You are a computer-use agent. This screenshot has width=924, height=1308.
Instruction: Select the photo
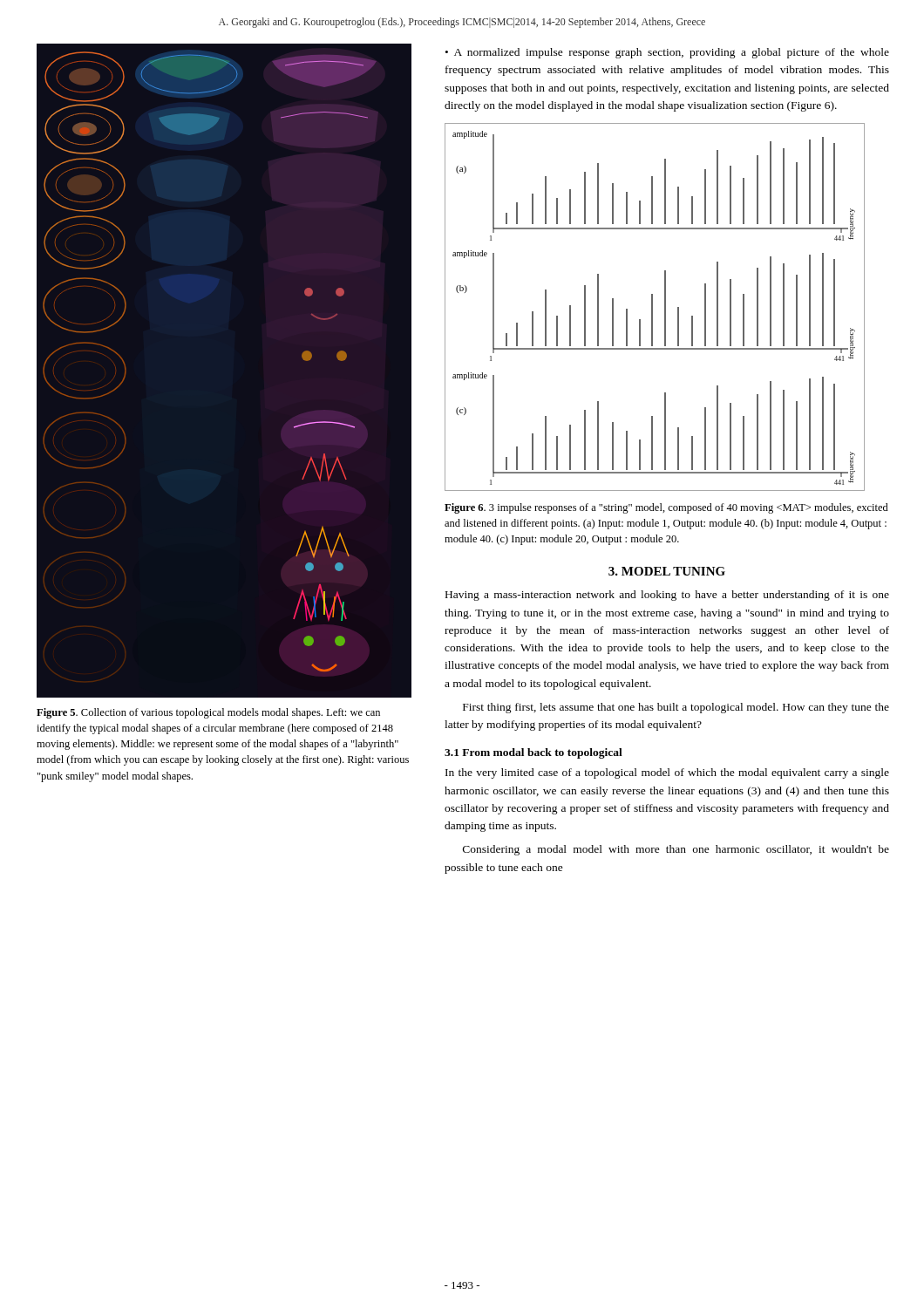pos(224,371)
